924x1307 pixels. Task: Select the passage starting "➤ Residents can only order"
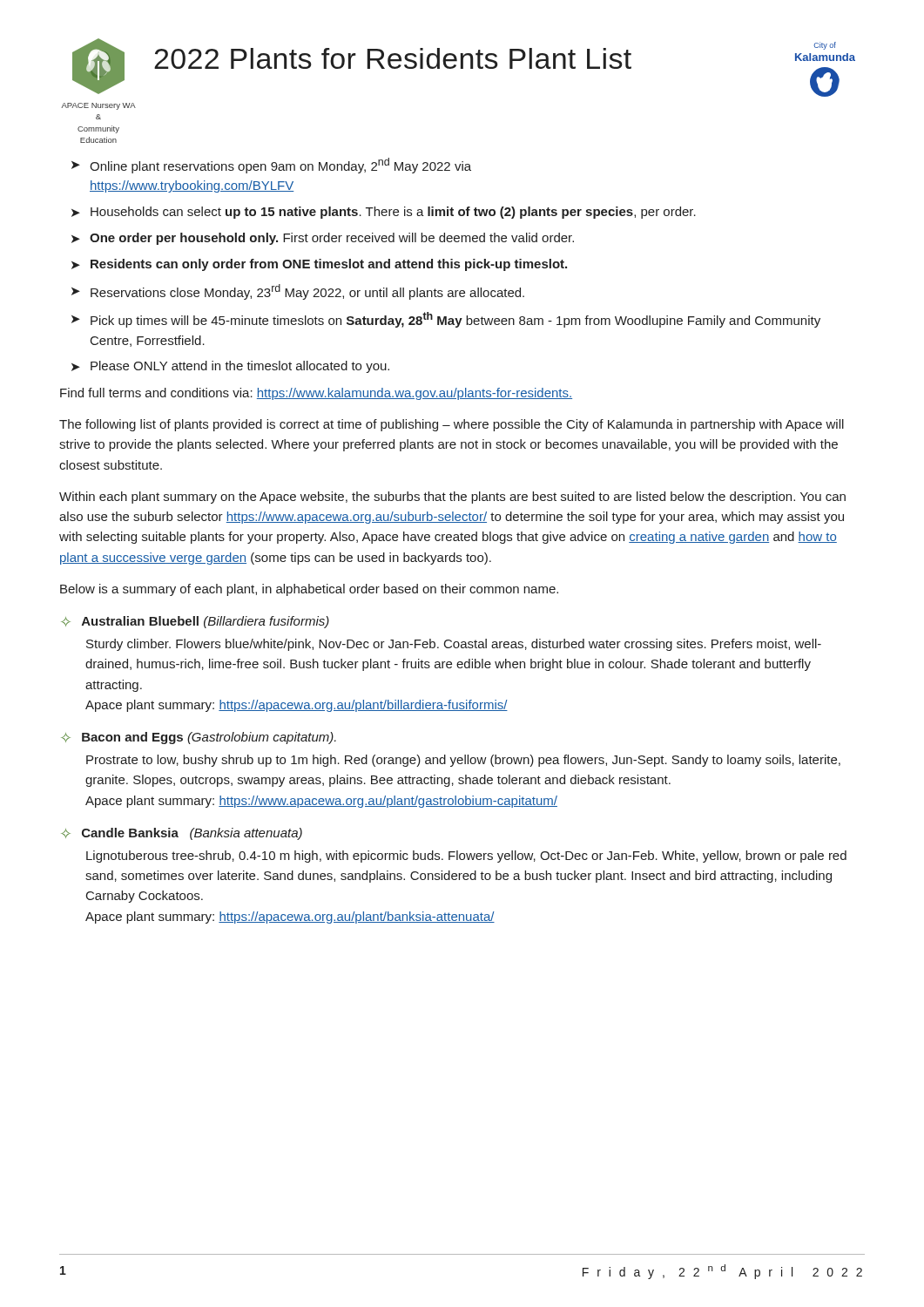pyautogui.click(x=319, y=264)
